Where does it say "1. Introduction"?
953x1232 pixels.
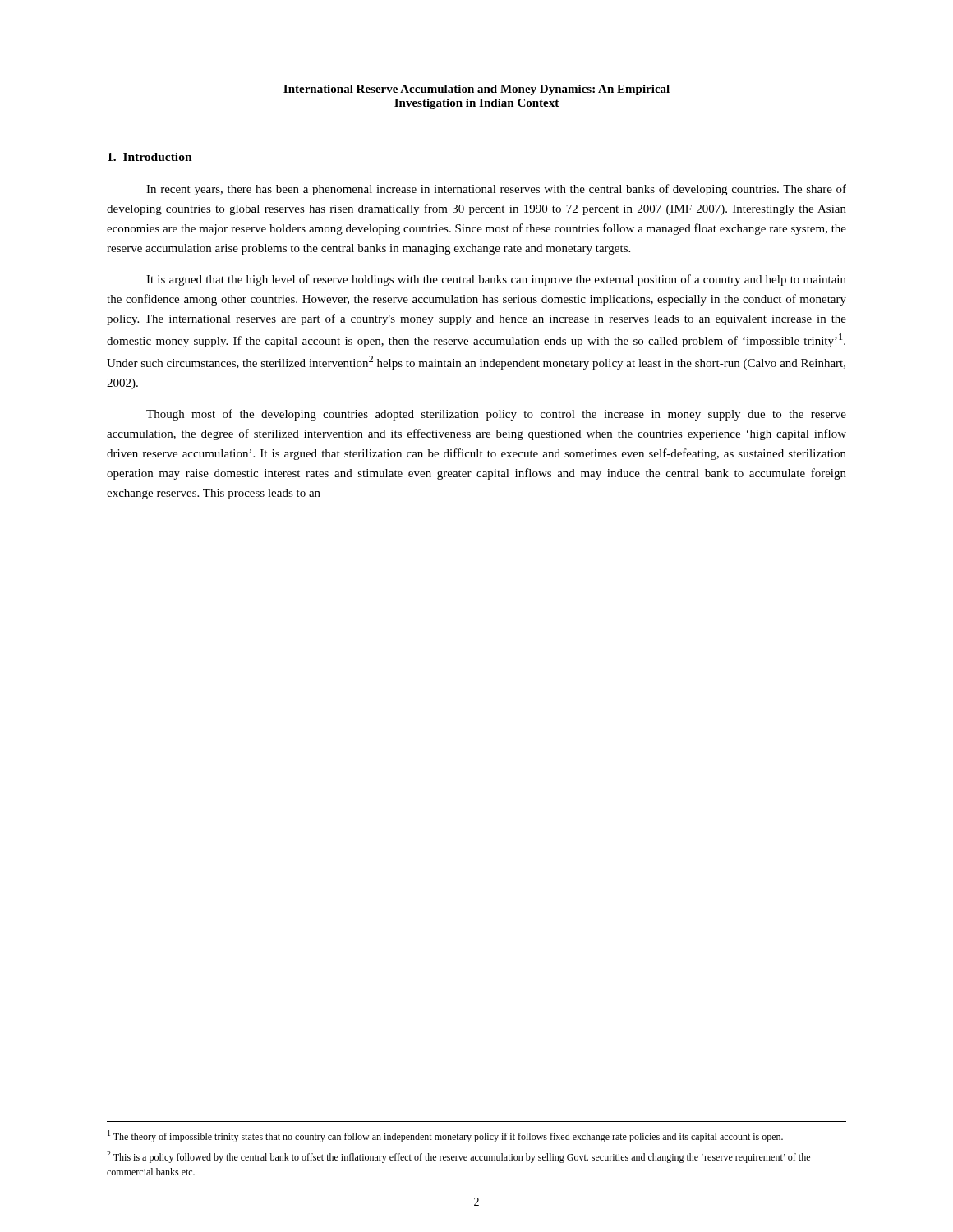149,156
